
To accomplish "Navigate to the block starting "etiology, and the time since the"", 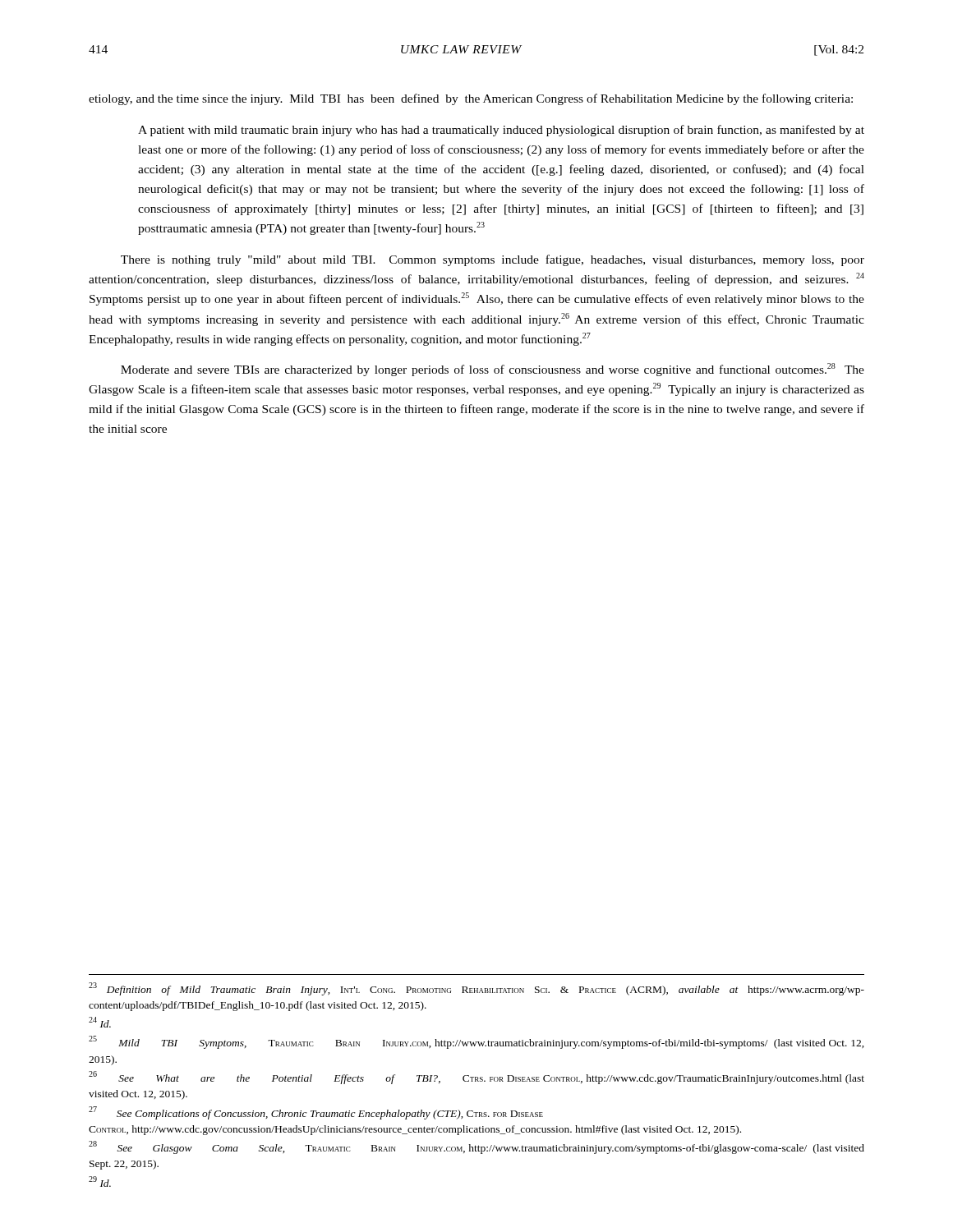I will [x=471, y=98].
